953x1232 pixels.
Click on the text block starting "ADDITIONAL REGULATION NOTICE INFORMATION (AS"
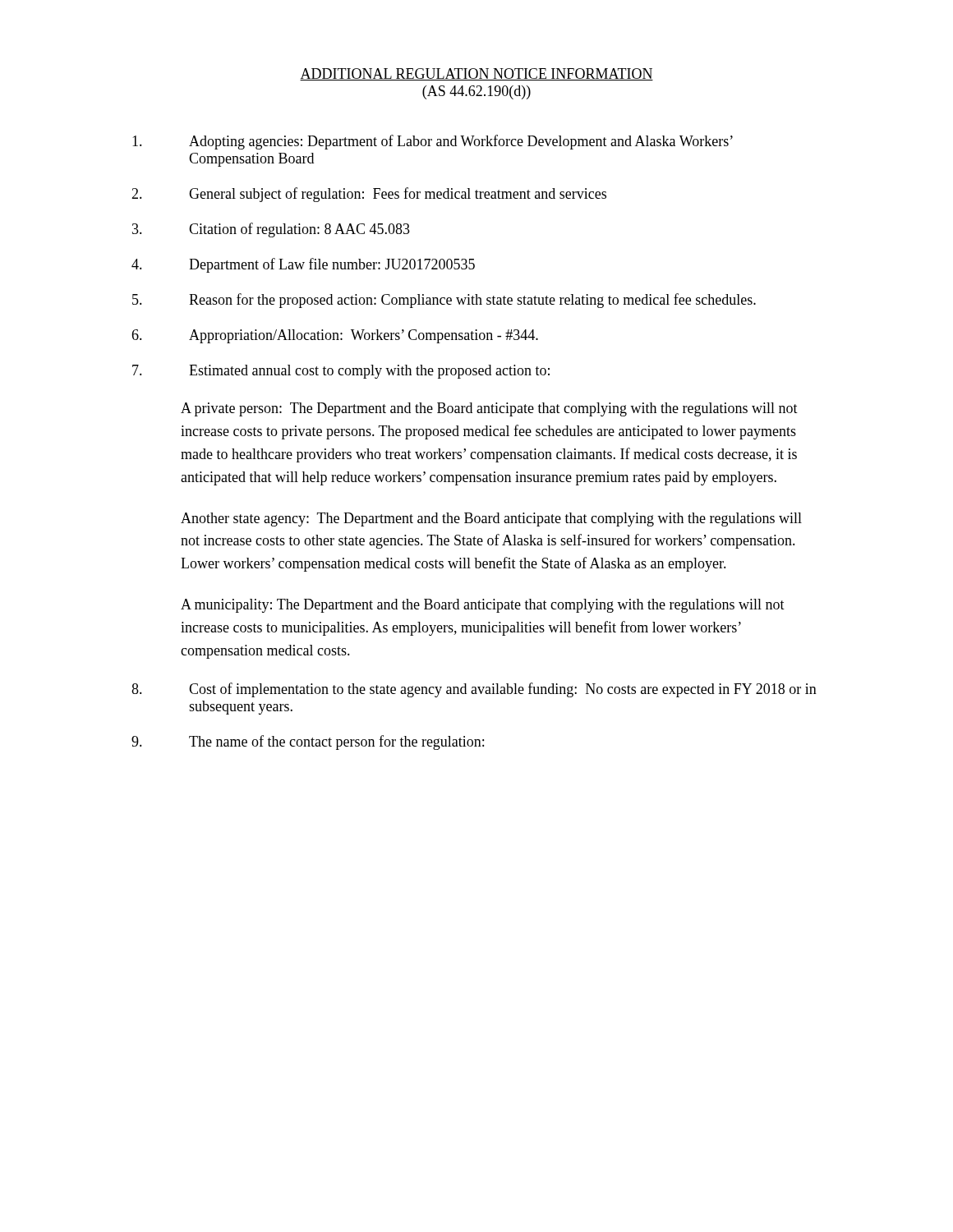pyautogui.click(x=476, y=83)
